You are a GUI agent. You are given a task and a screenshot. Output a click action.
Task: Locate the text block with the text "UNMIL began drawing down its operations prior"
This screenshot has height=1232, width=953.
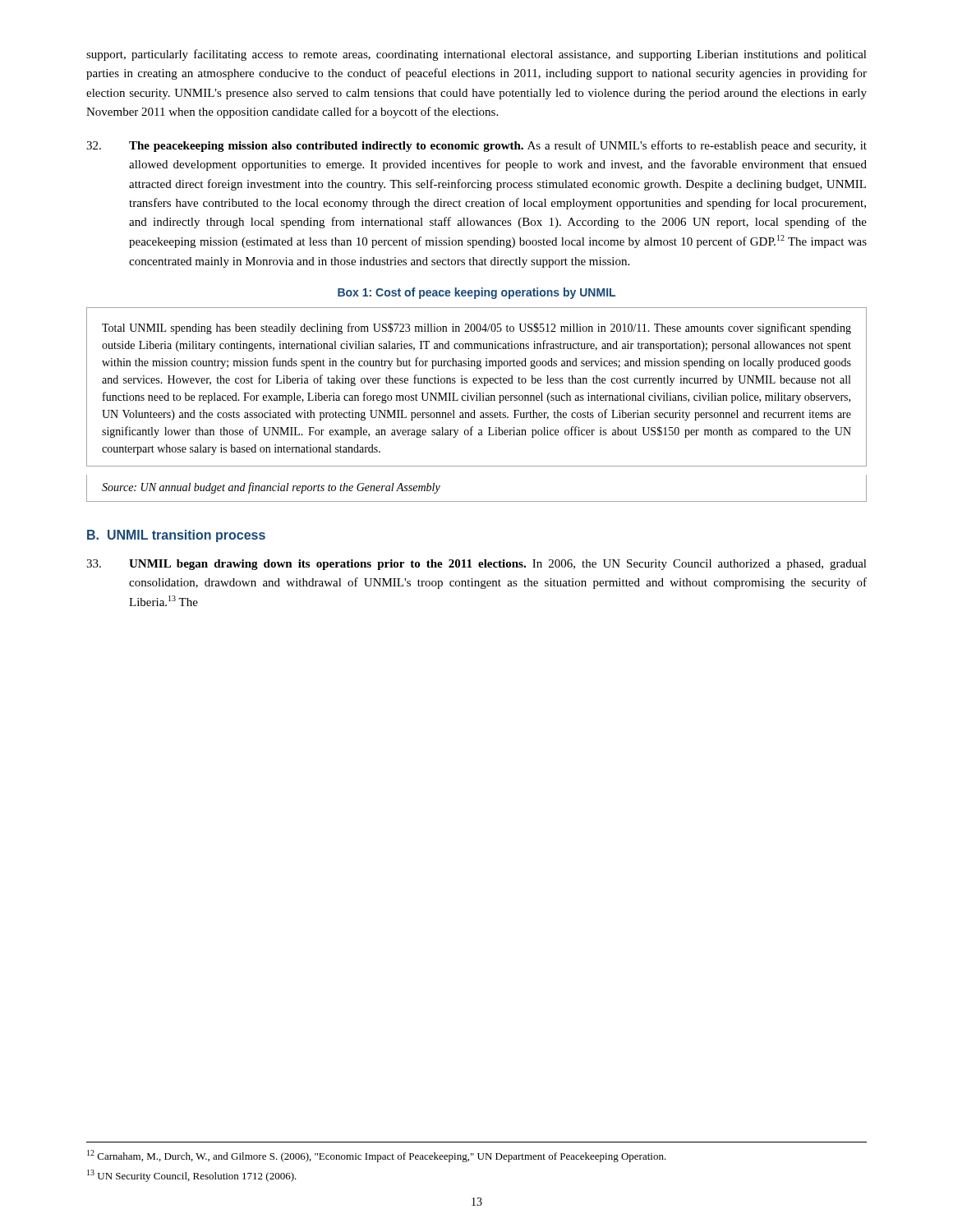[476, 583]
